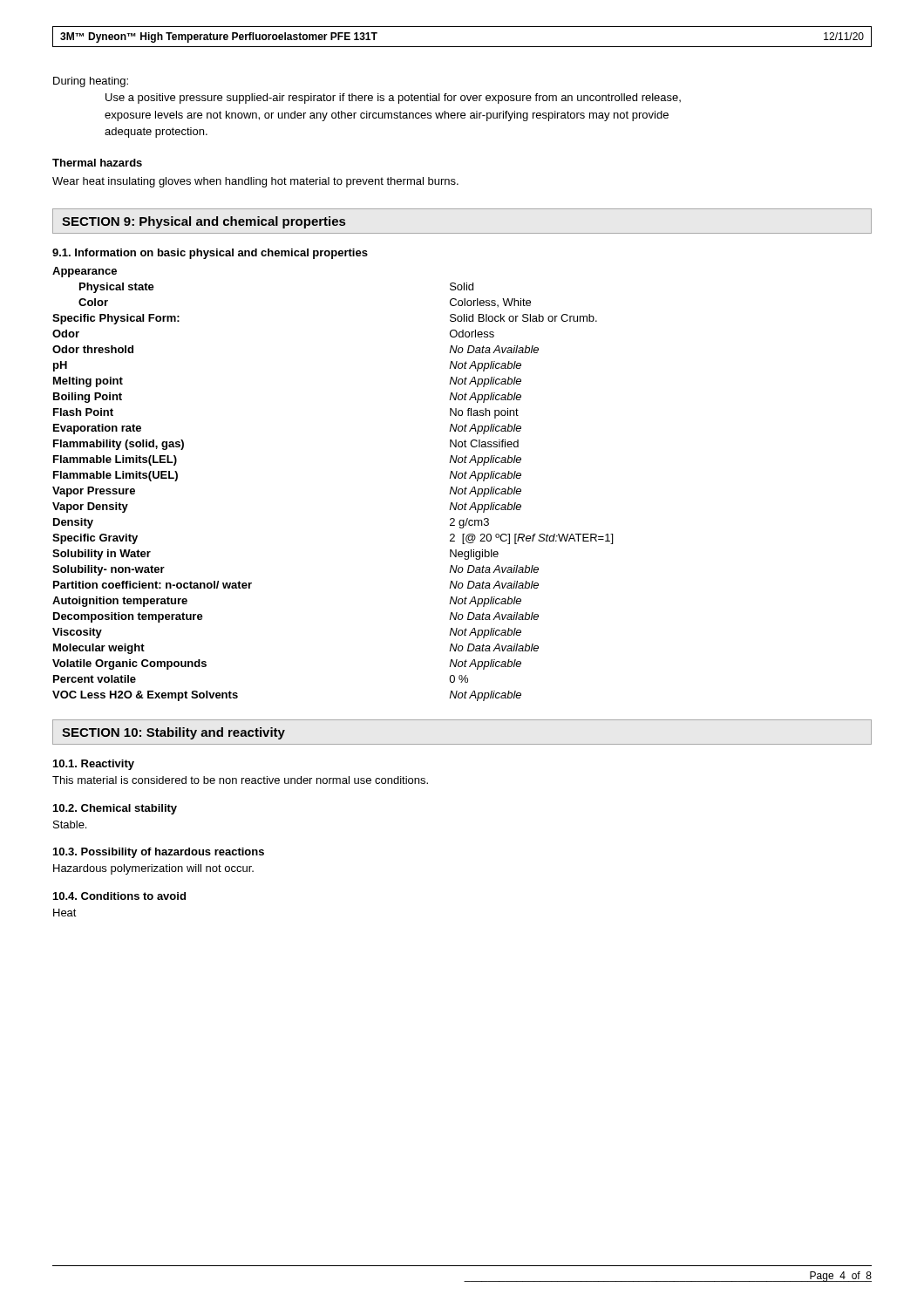Click on the section header with the text "SECTION 10: Stability and reactivity"

click(462, 732)
